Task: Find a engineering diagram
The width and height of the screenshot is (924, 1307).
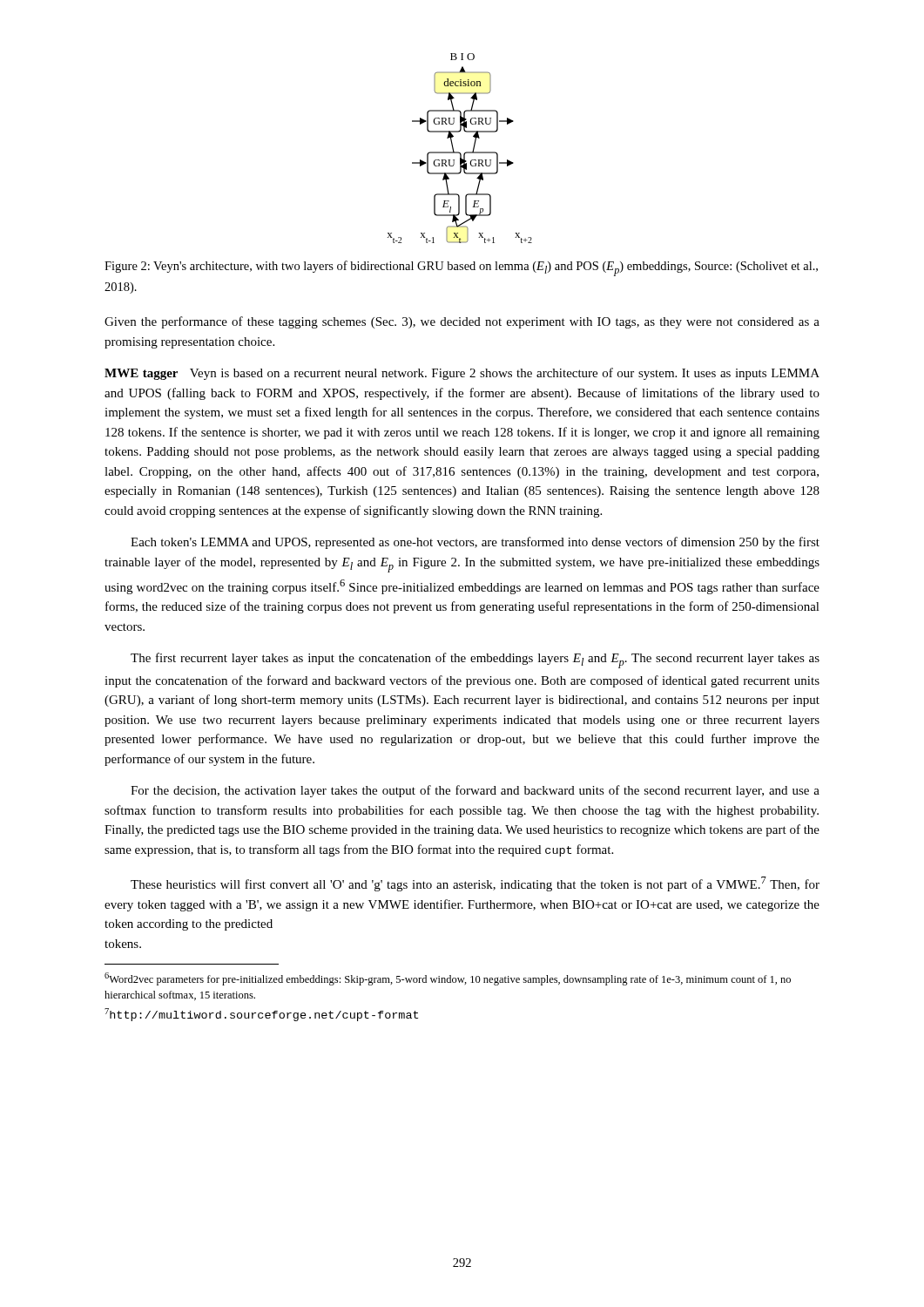Action: 462,148
